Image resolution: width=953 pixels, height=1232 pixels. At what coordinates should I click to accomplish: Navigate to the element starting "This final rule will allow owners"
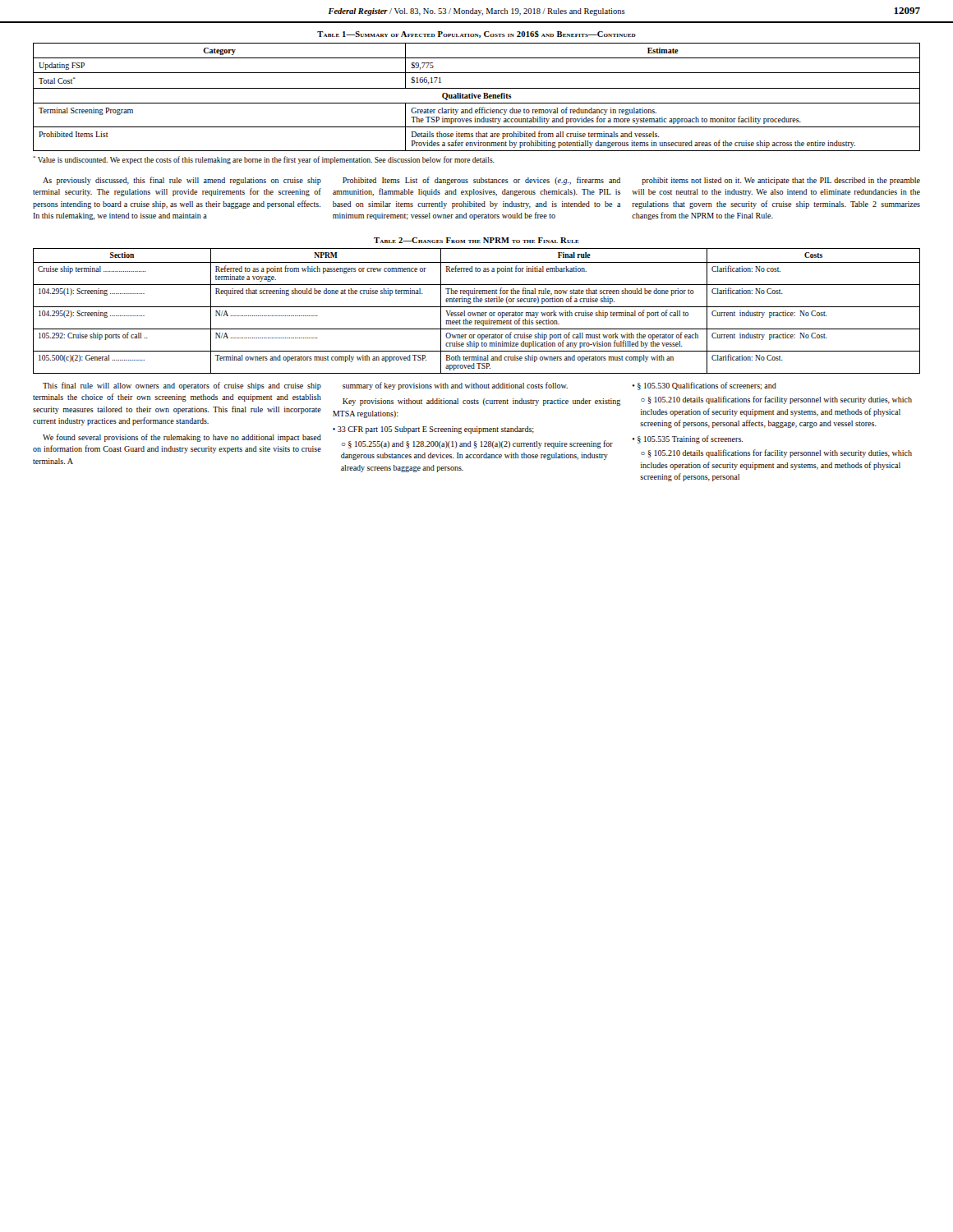[x=177, y=424]
